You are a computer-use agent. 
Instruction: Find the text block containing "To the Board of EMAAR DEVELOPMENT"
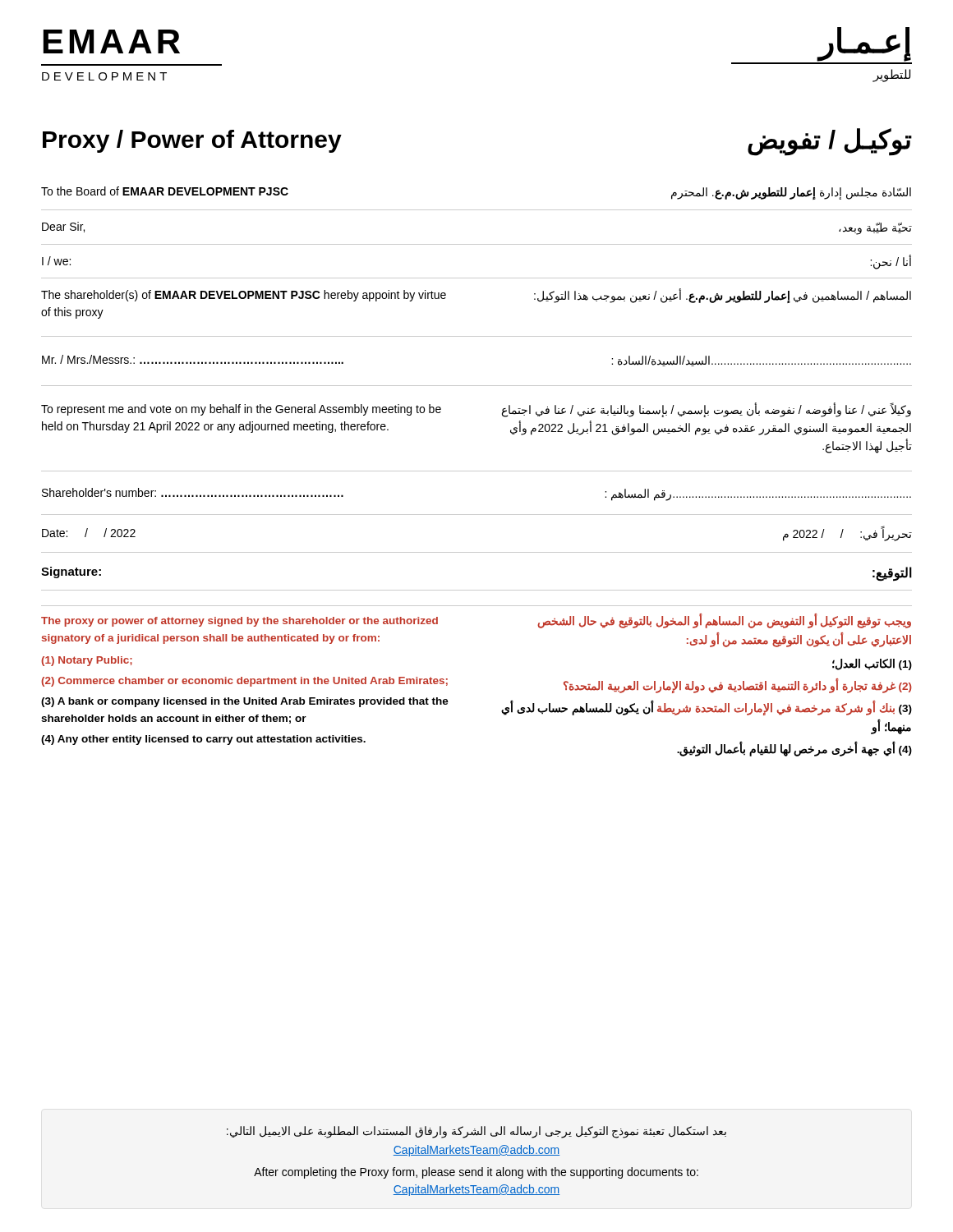point(165,191)
